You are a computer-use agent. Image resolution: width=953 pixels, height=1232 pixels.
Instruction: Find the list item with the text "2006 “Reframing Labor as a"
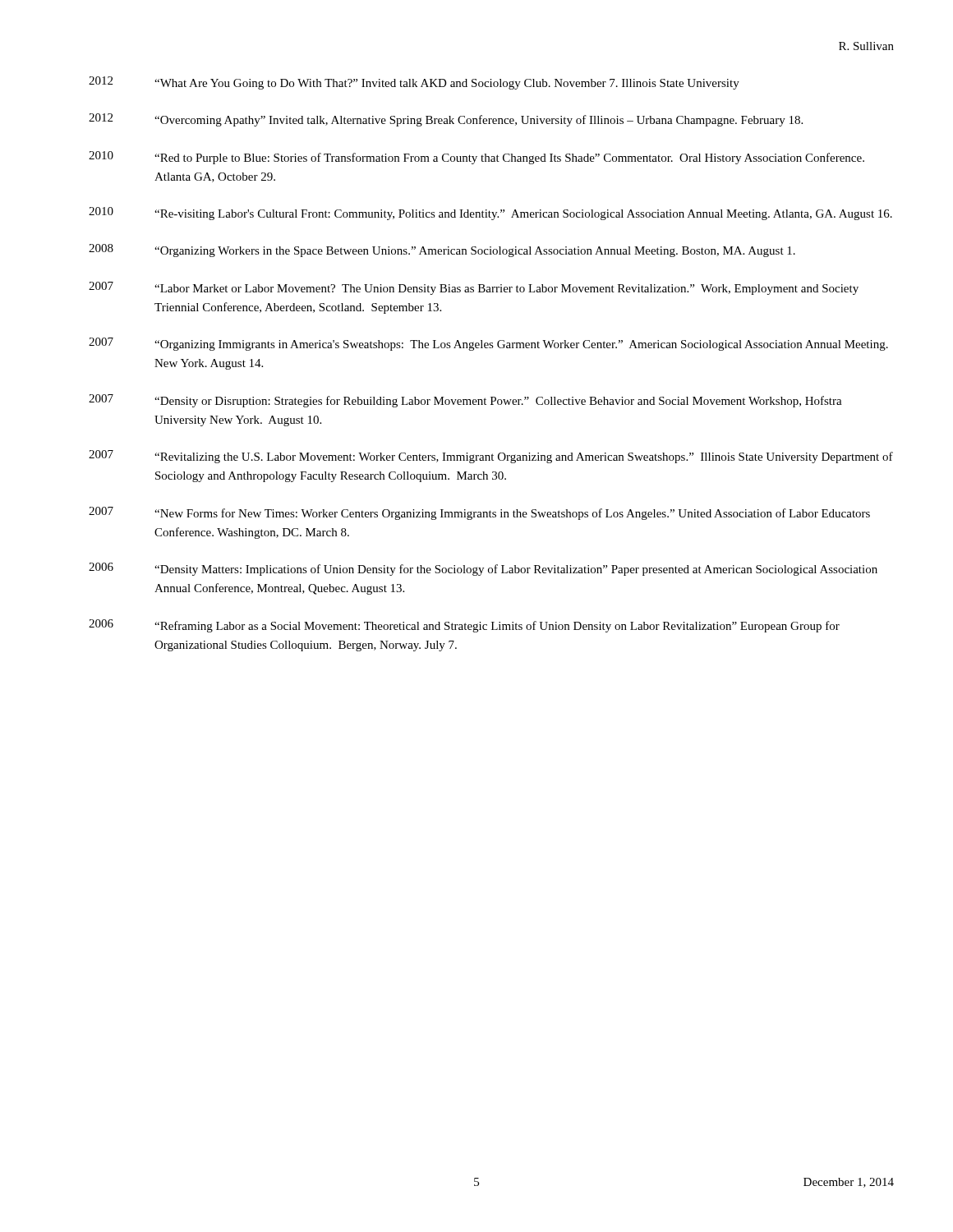point(491,635)
